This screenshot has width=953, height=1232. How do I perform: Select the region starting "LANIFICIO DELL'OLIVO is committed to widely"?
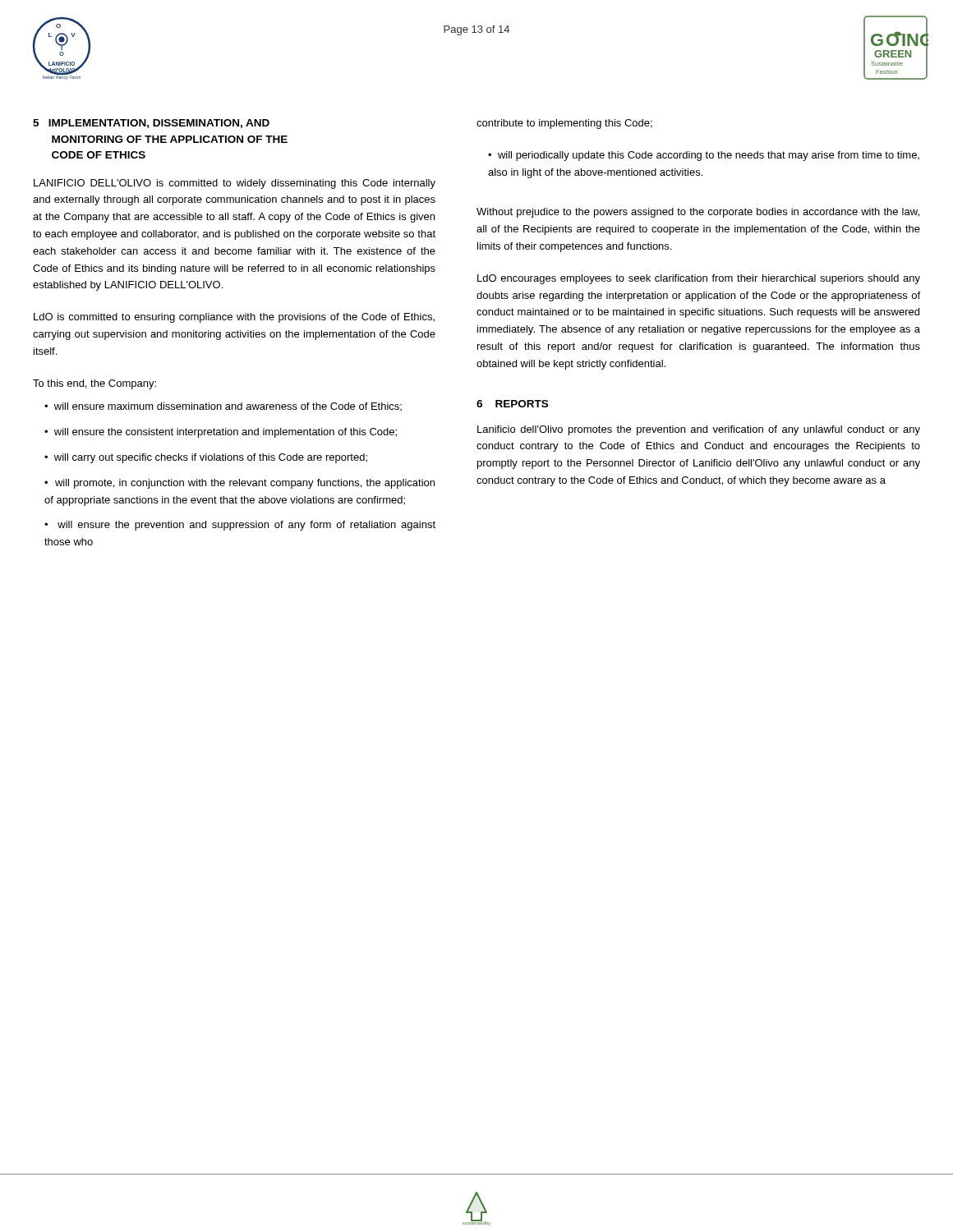(x=234, y=234)
